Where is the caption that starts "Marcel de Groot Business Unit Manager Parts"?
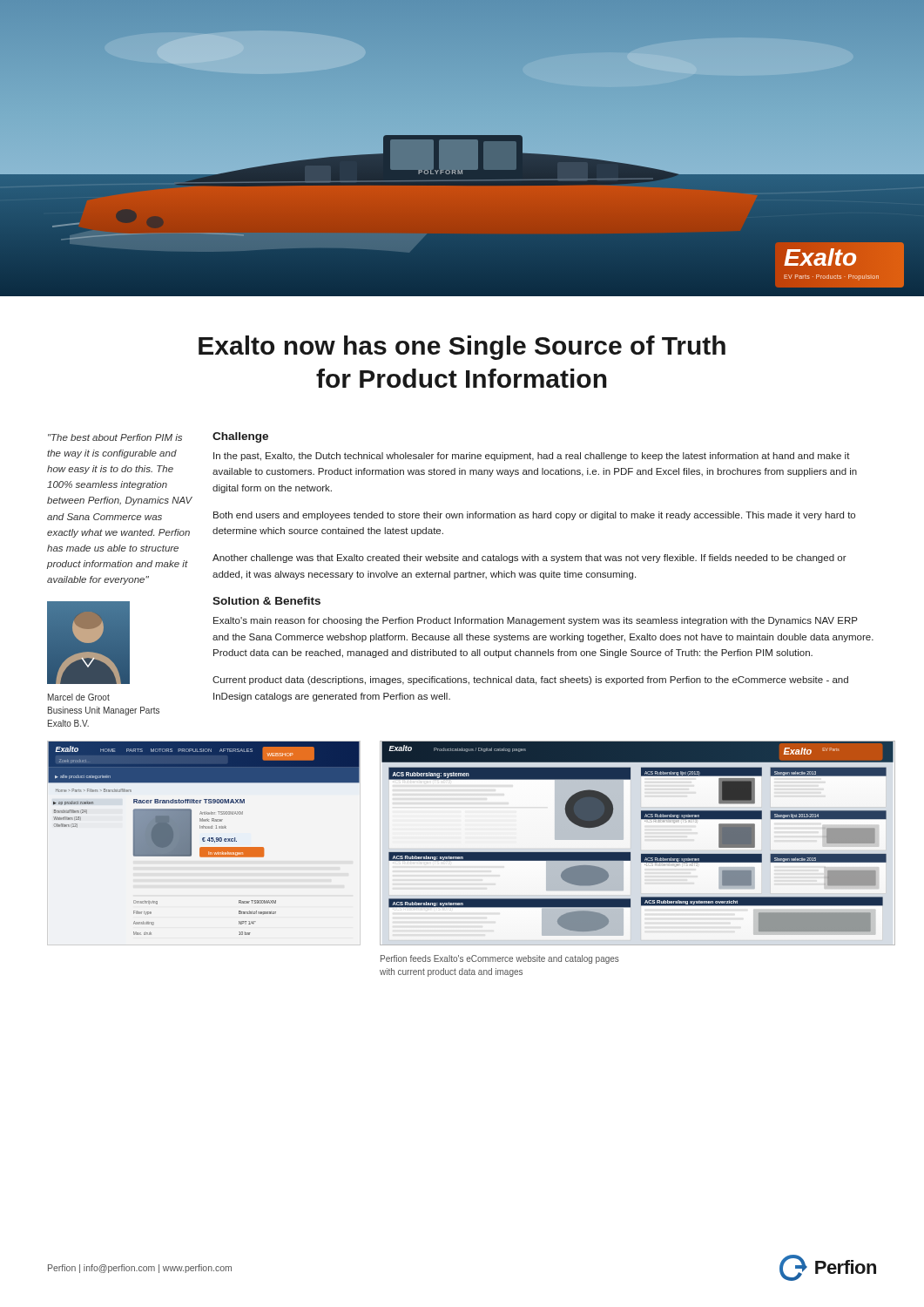 [x=103, y=711]
